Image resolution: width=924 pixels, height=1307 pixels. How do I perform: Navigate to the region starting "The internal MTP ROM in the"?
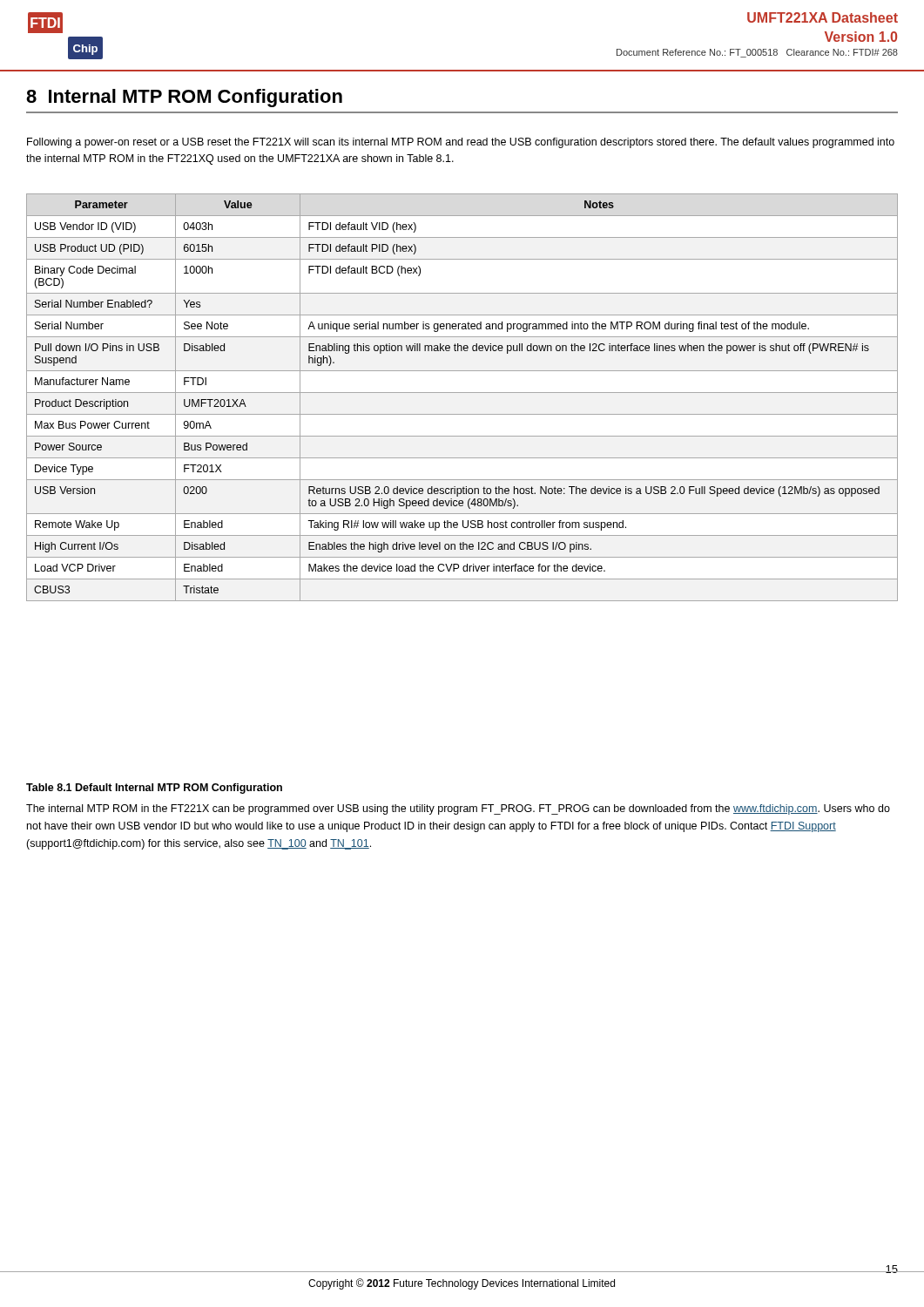coord(458,826)
